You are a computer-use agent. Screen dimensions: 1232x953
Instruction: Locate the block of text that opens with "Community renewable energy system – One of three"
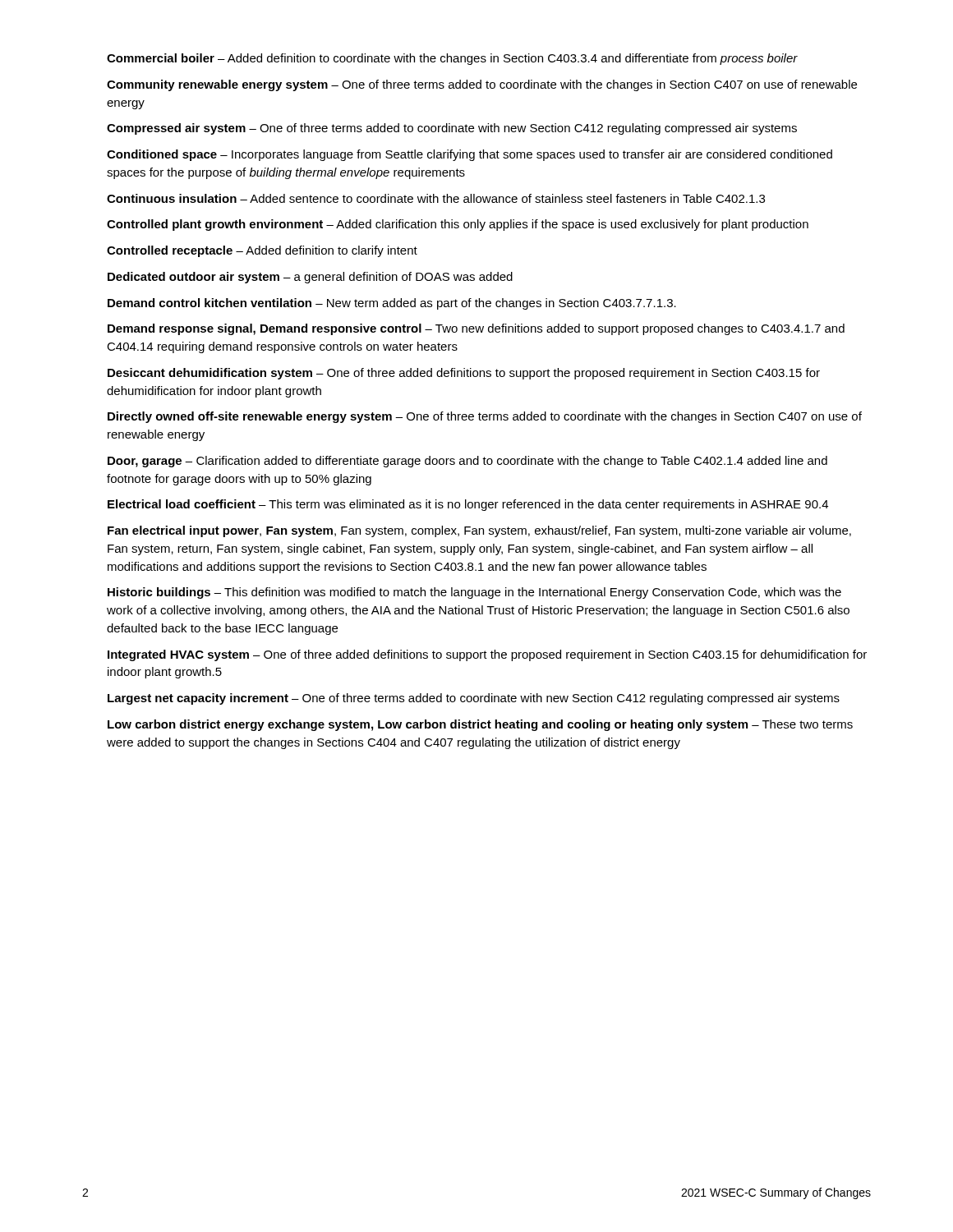(489, 93)
